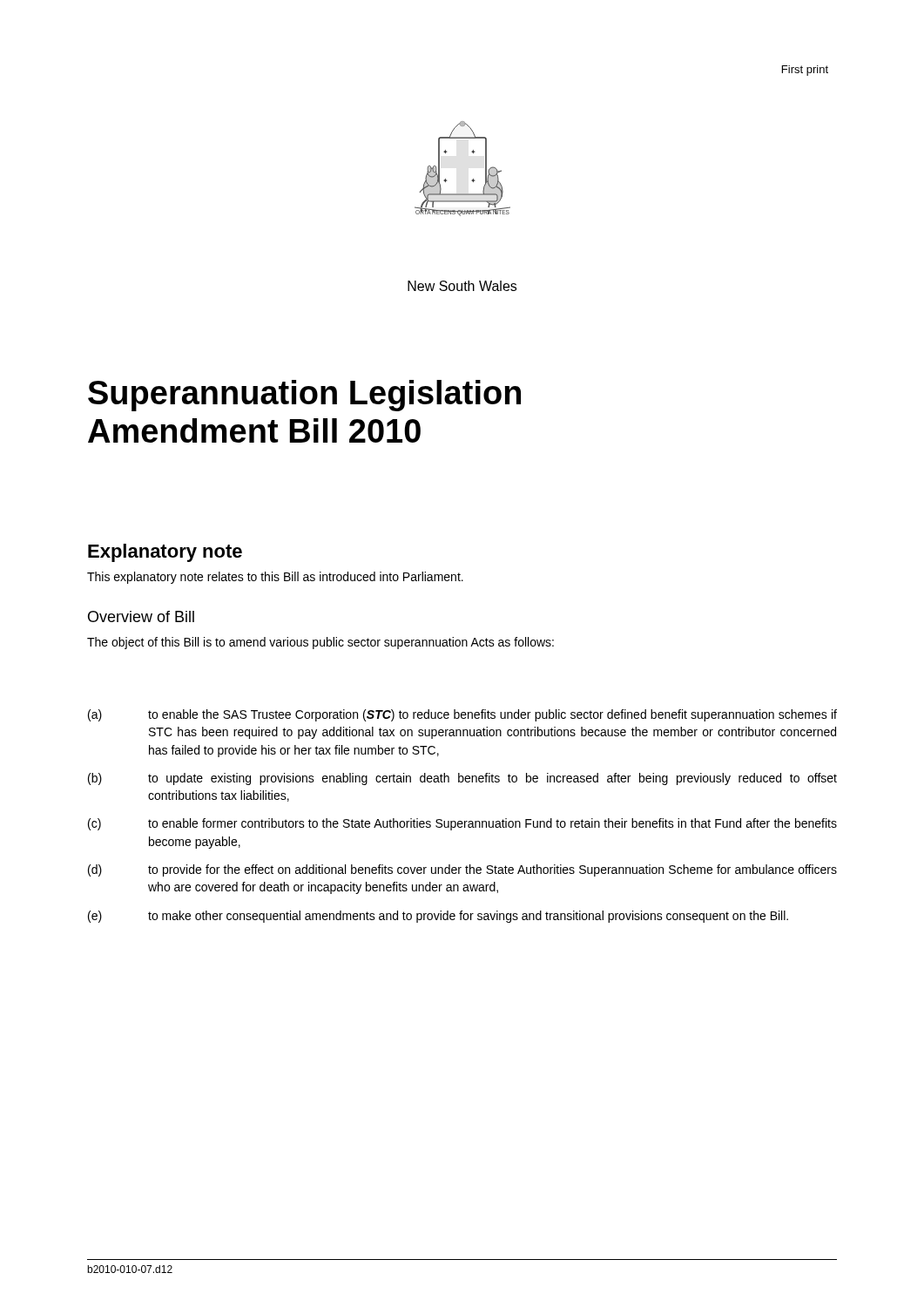The height and width of the screenshot is (1307, 924).
Task: Click the title
Action: [462, 413]
